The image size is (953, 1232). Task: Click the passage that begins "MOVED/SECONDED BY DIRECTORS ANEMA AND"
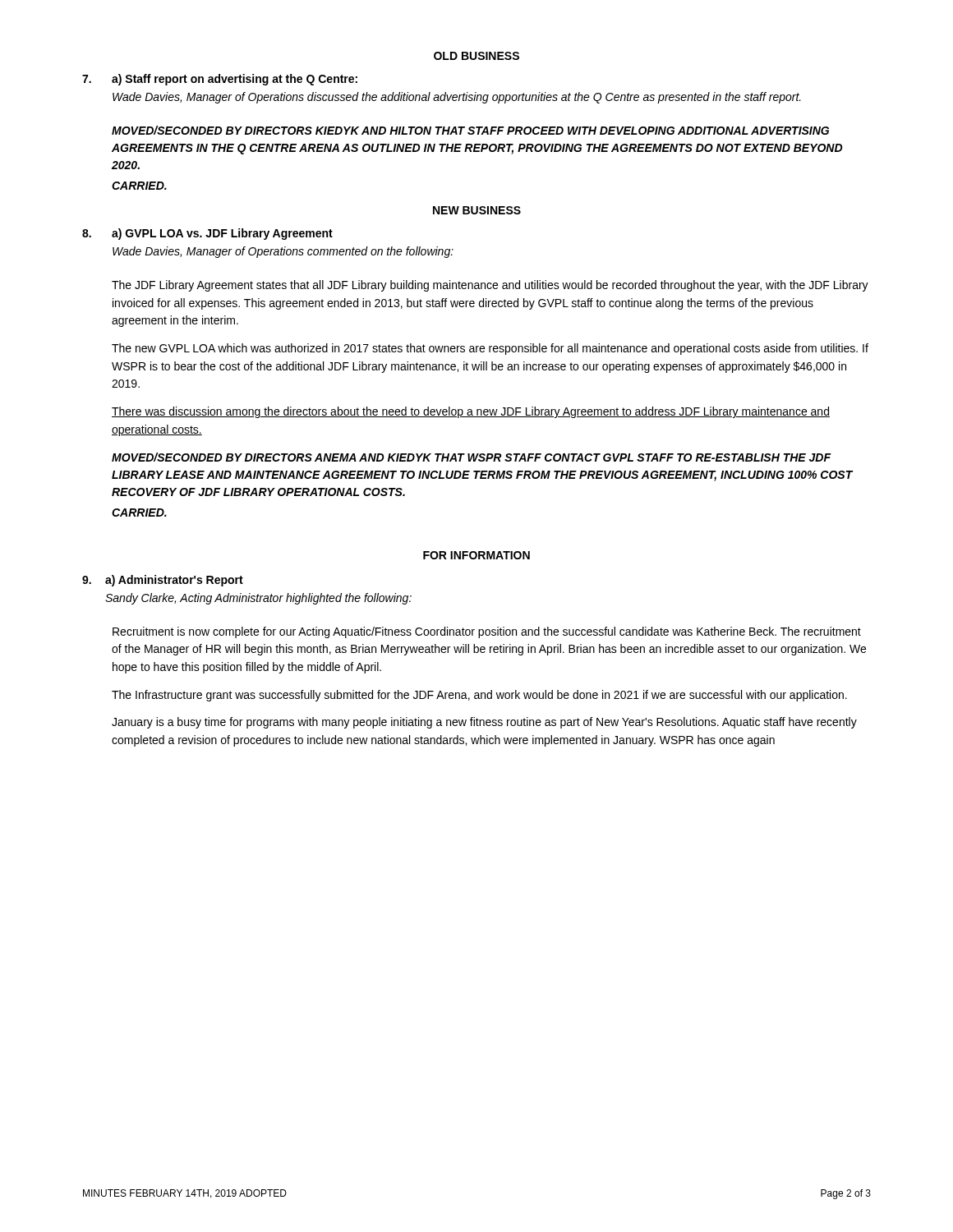(491, 484)
